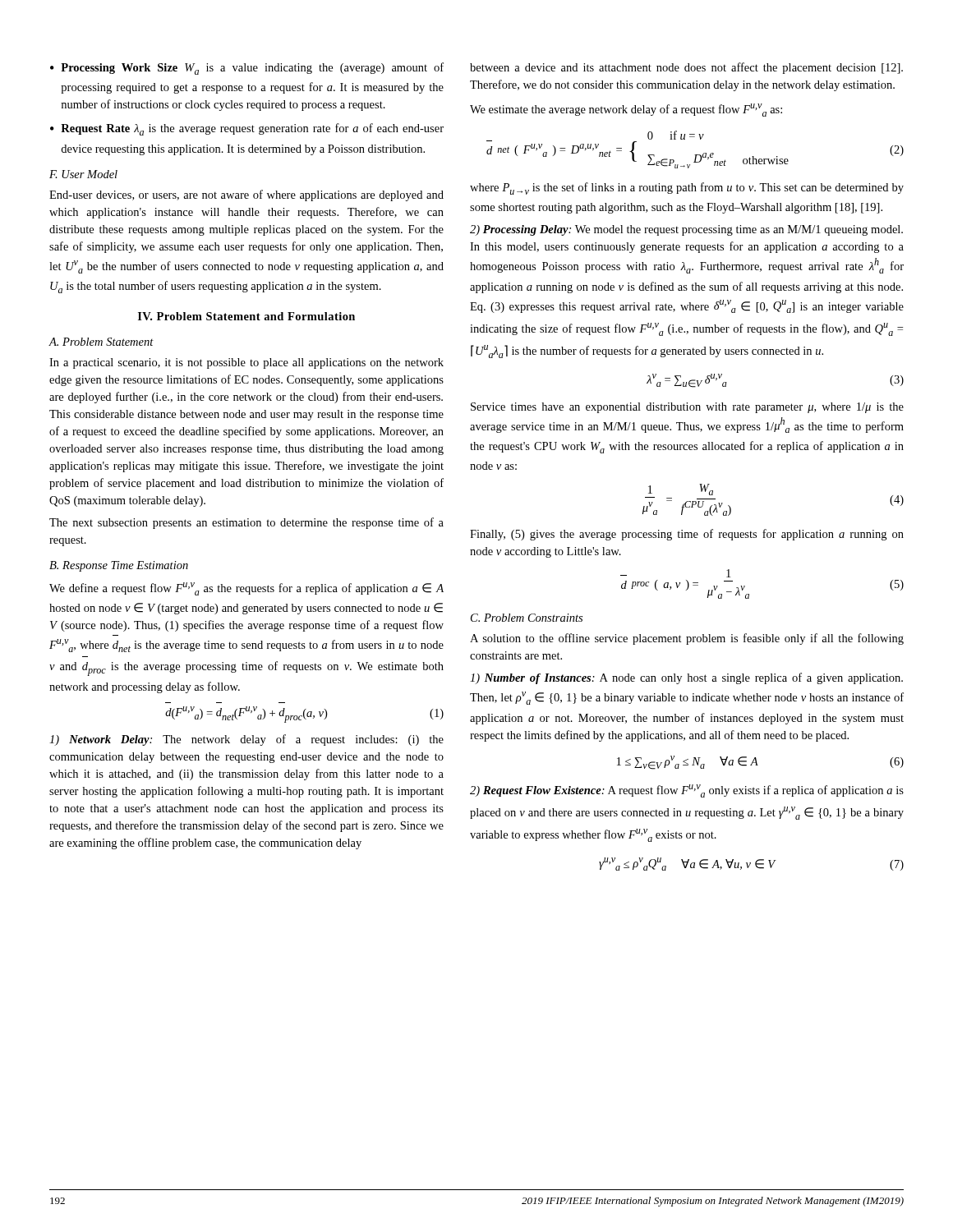This screenshot has width=953, height=1232.
Task: Locate the formula that reads "1 ≤ ∑v∈V ρva"
Action: pyautogui.click(x=760, y=762)
